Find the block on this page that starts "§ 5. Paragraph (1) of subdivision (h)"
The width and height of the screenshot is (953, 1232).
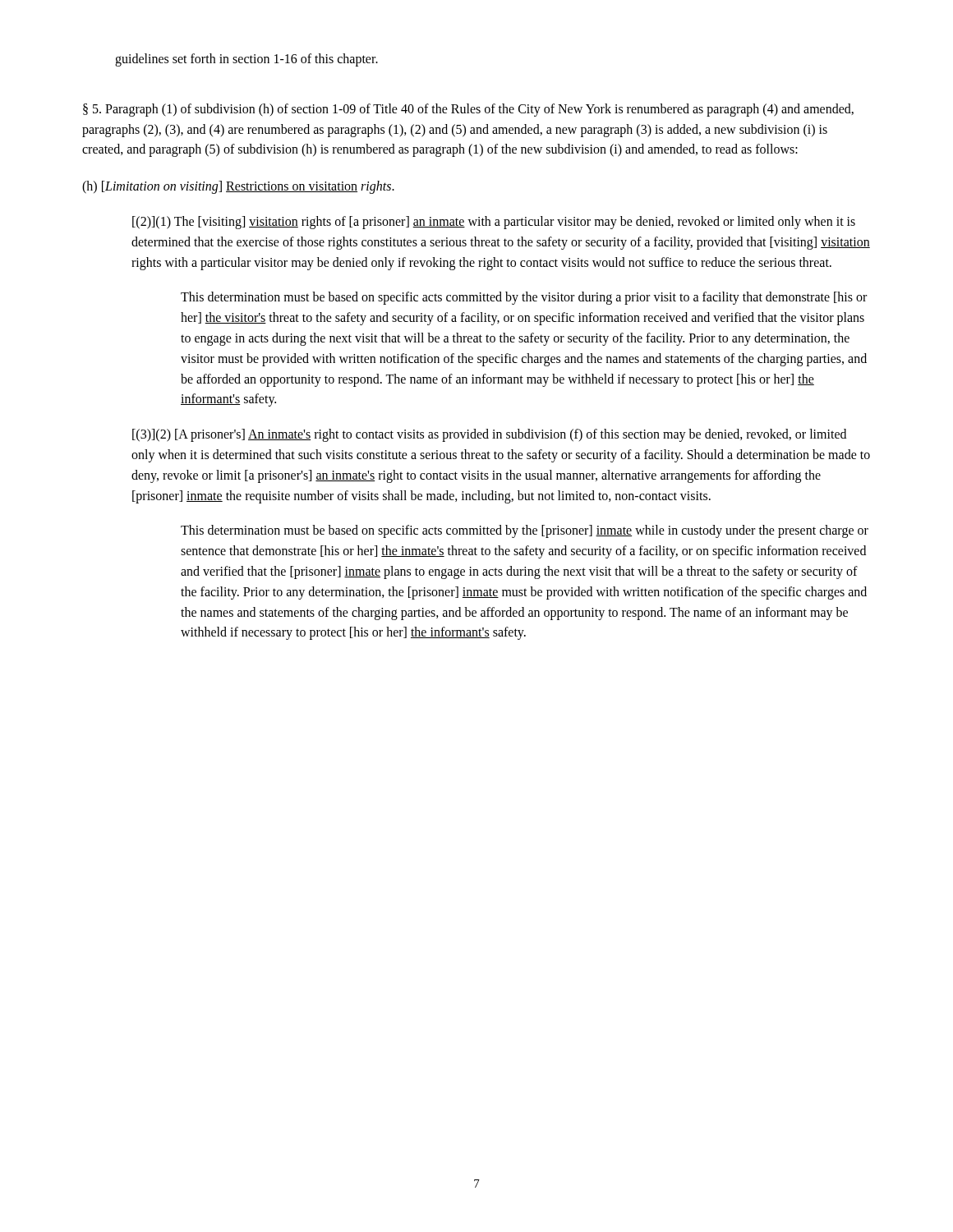(476, 130)
